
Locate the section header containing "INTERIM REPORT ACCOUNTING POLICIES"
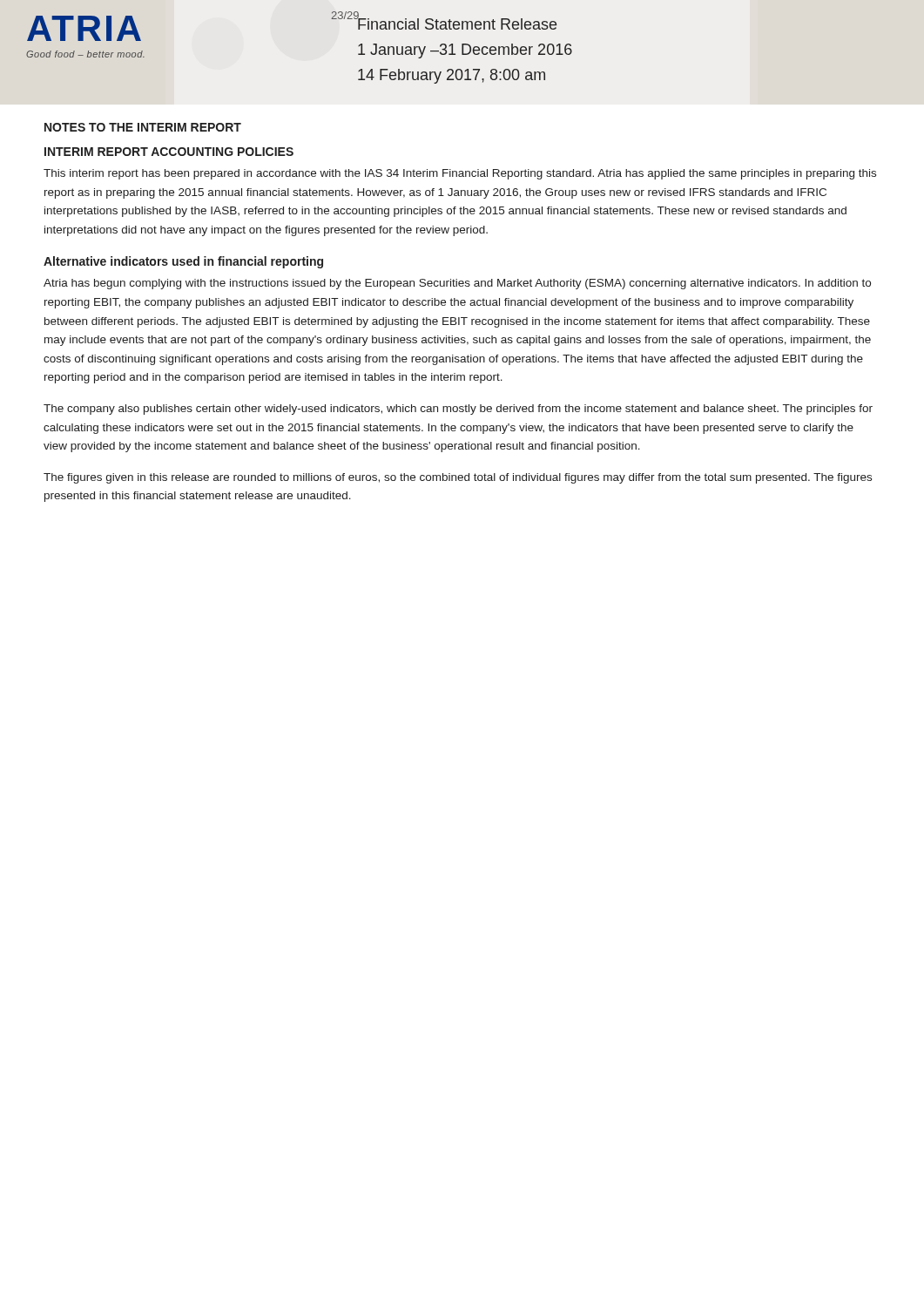pyautogui.click(x=169, y=152)
